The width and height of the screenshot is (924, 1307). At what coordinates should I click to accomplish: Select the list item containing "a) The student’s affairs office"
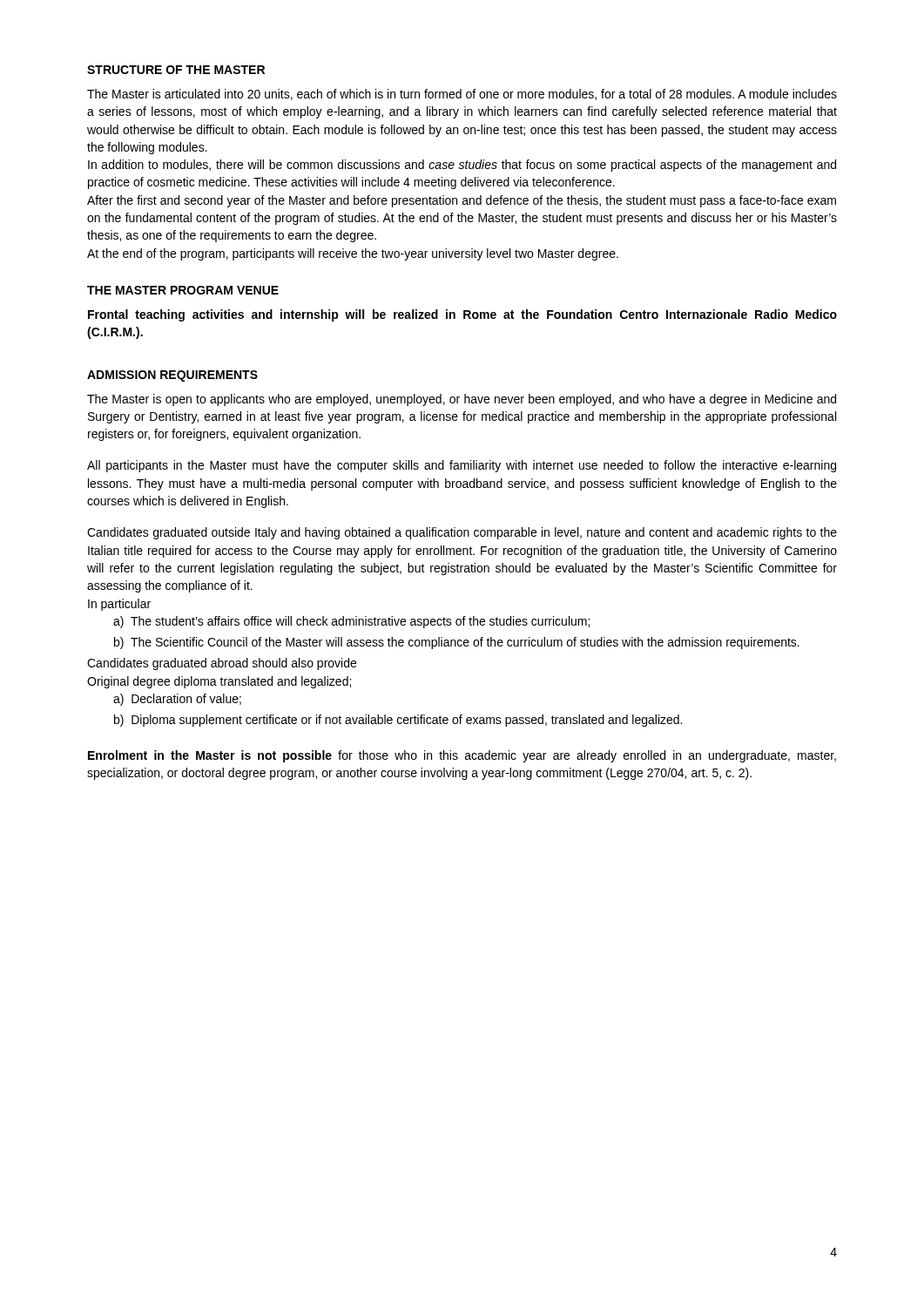pos(352,621)
